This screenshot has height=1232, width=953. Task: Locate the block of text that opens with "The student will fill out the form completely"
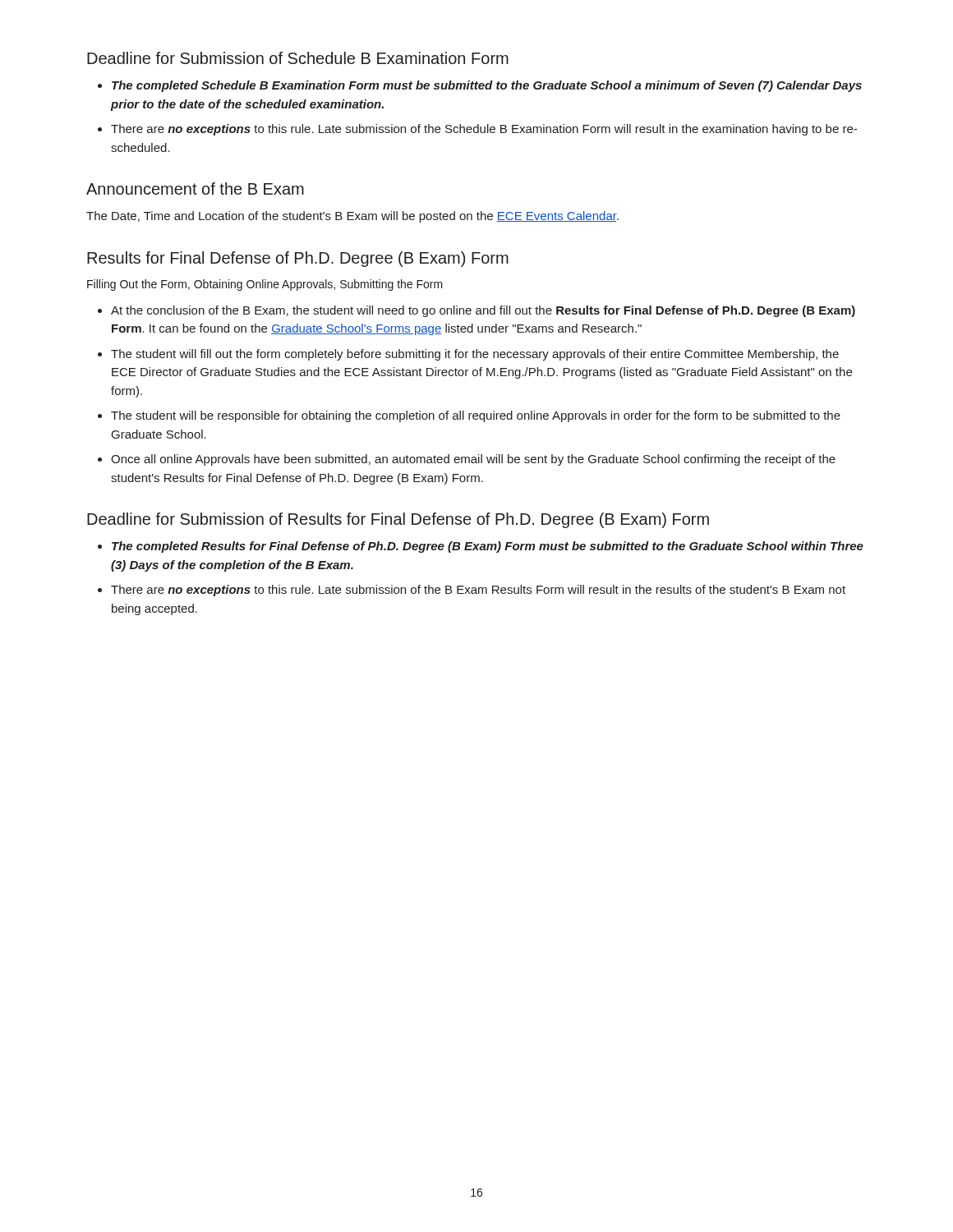pos(482,372)
